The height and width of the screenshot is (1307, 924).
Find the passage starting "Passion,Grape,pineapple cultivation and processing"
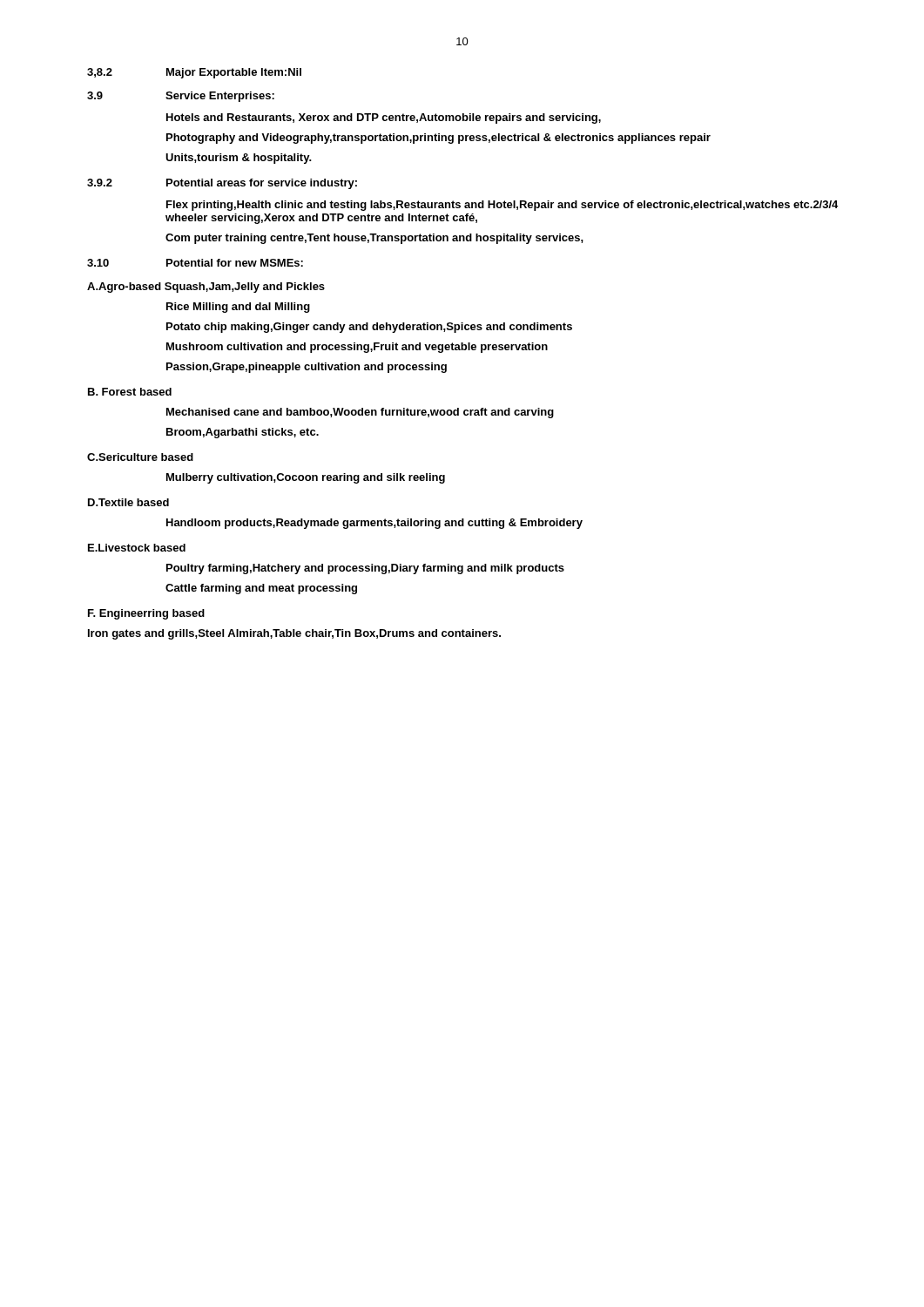click(x=306, y=366)
